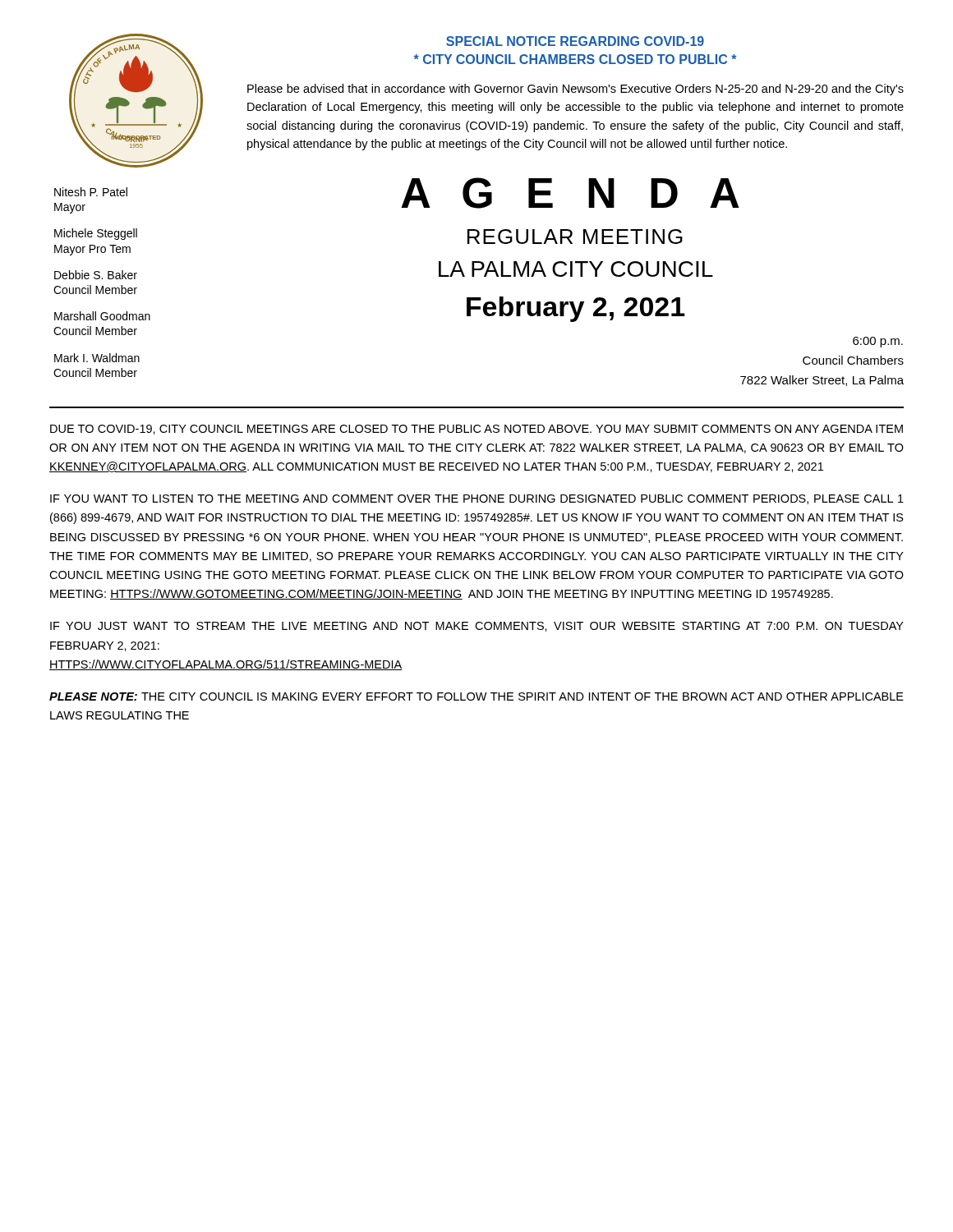Click on the passage starting "SPECIAL NOTICE REGARDING COVID-19 * CITY COUNCIL CHAMBERS"
This screenshot has height=1232, width=953.
pos(575,51)
